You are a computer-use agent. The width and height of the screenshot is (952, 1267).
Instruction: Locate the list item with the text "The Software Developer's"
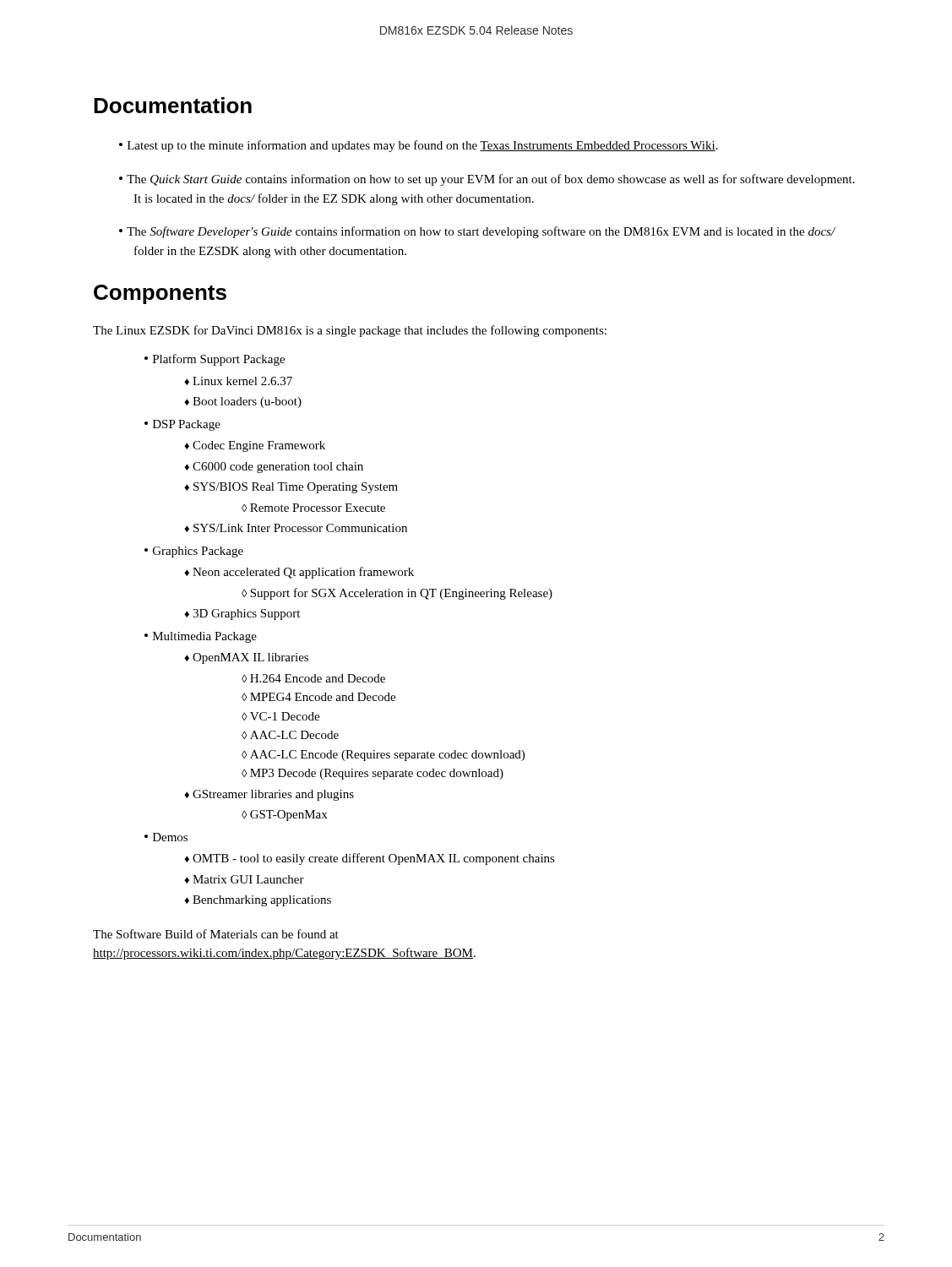point(481,241)
